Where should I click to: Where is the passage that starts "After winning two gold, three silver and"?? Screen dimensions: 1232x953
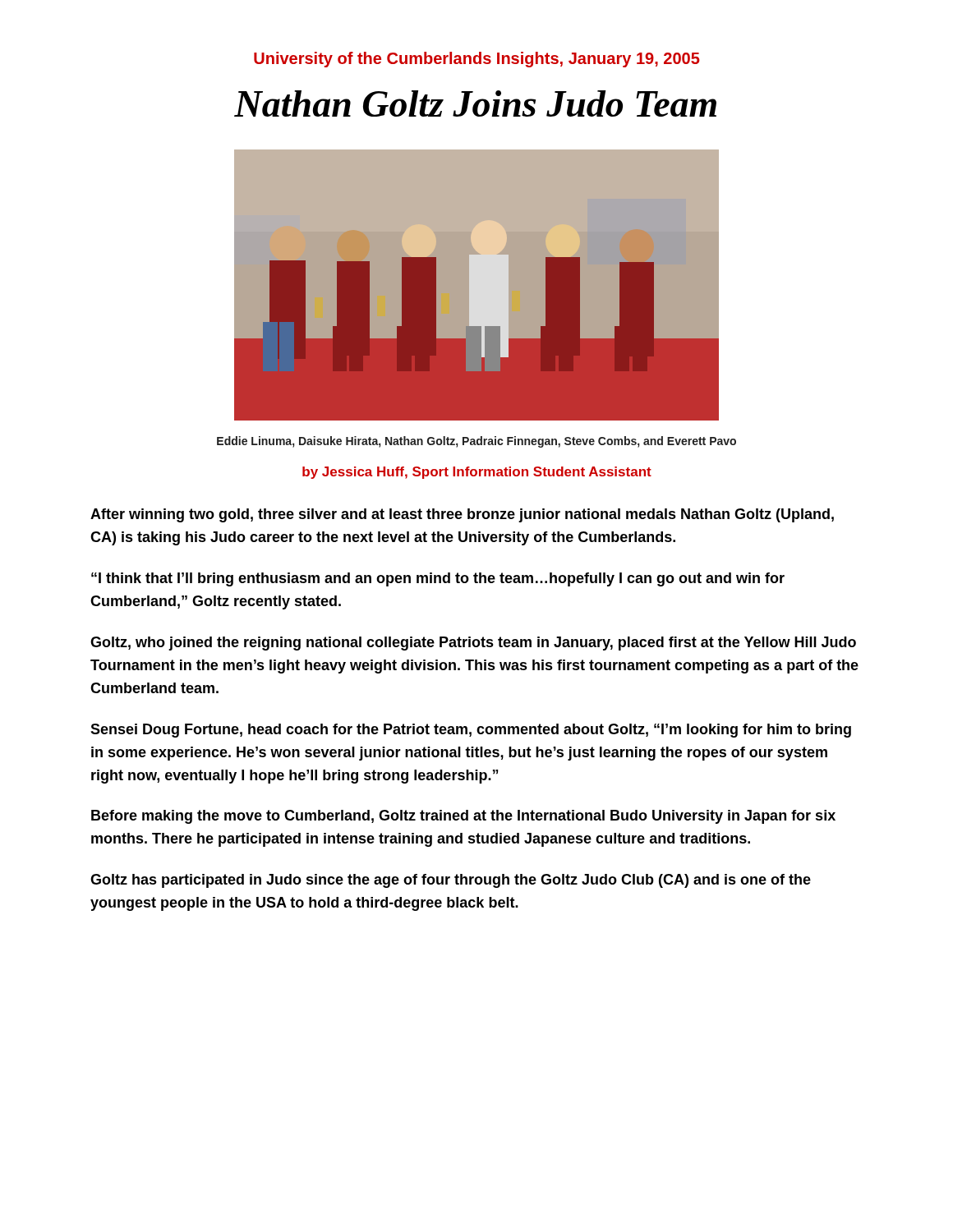[463, 526]
